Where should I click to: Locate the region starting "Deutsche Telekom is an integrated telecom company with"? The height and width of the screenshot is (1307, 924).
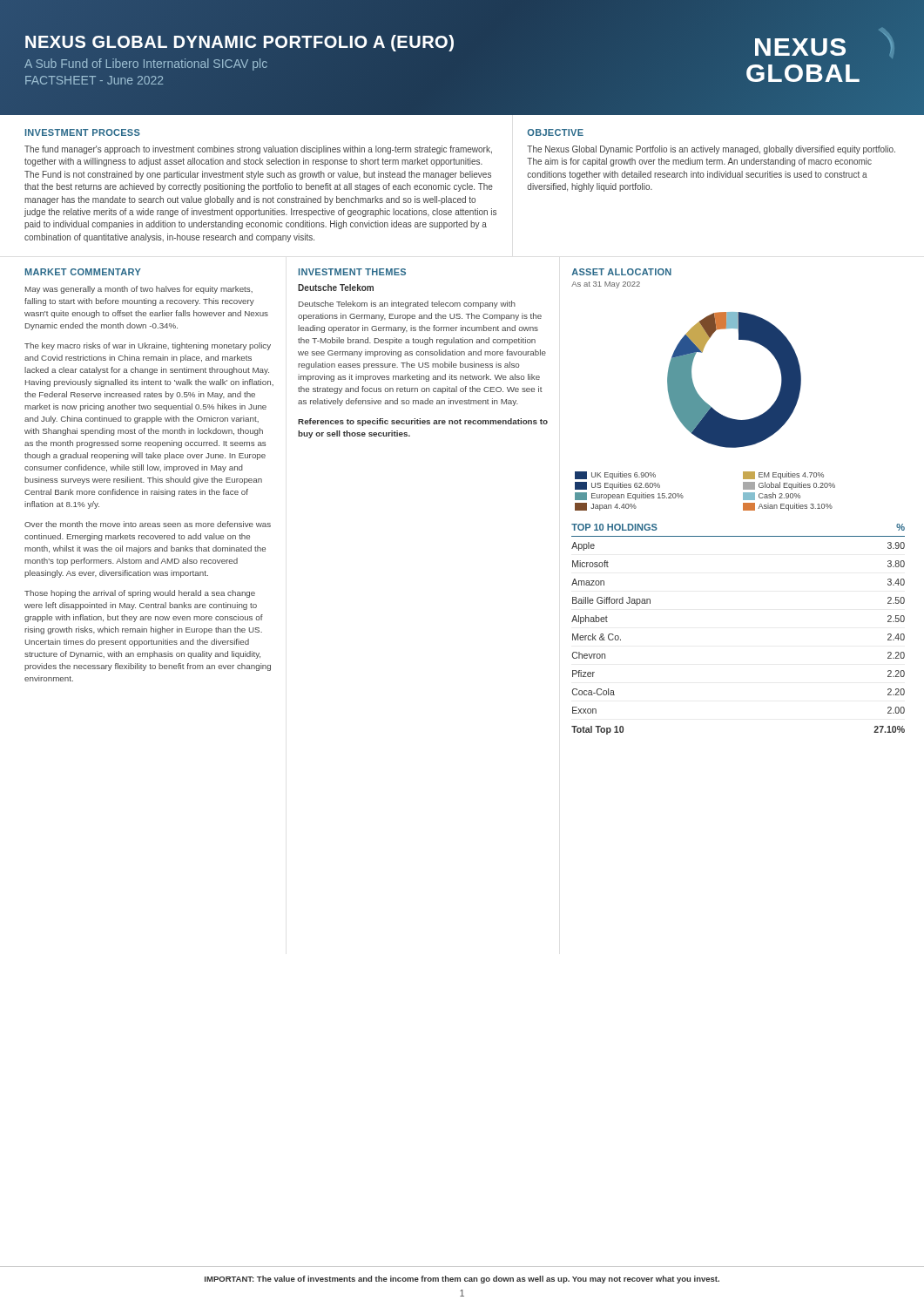422,353
